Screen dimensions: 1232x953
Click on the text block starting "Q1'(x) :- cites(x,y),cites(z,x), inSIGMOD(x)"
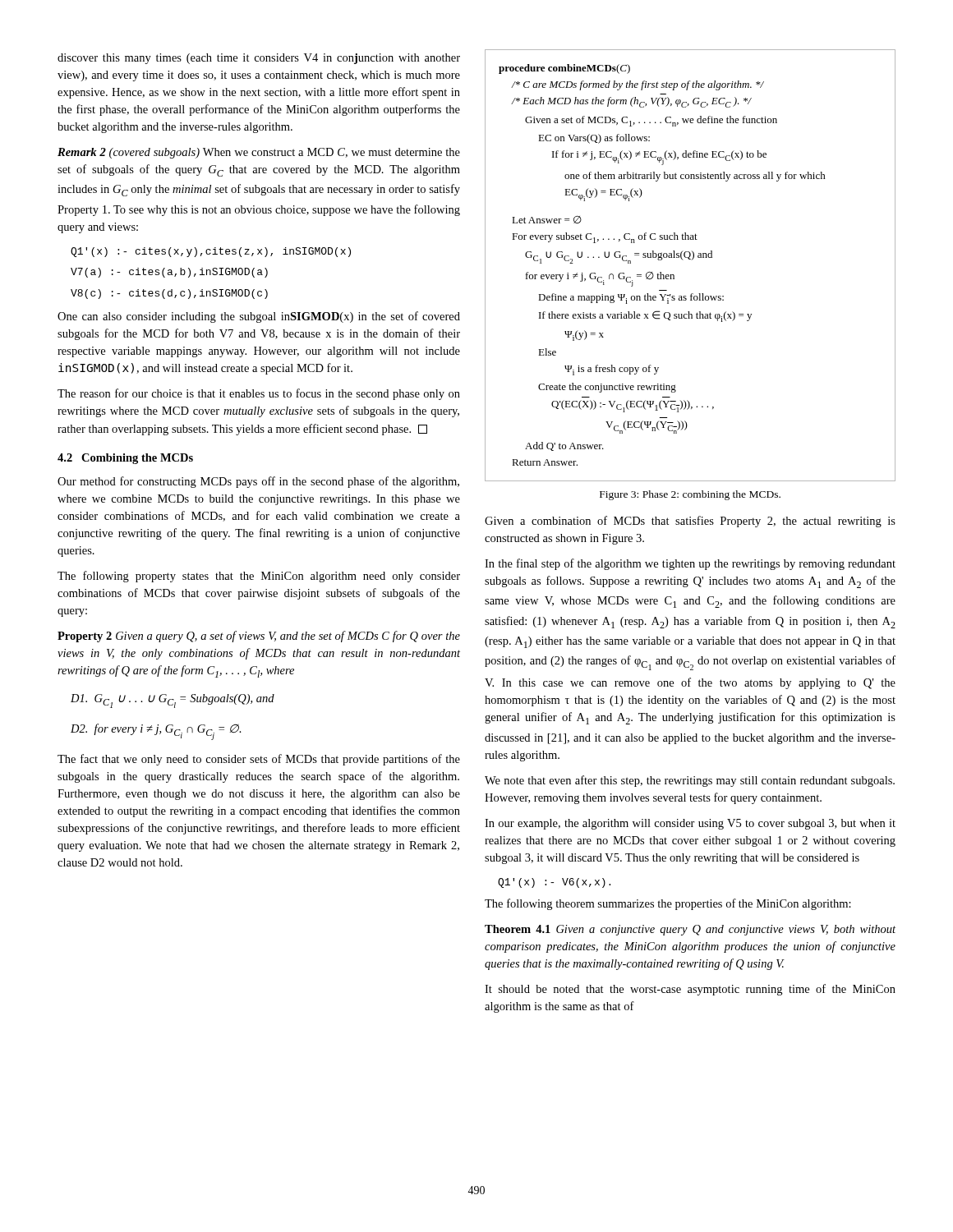point(265,252)
